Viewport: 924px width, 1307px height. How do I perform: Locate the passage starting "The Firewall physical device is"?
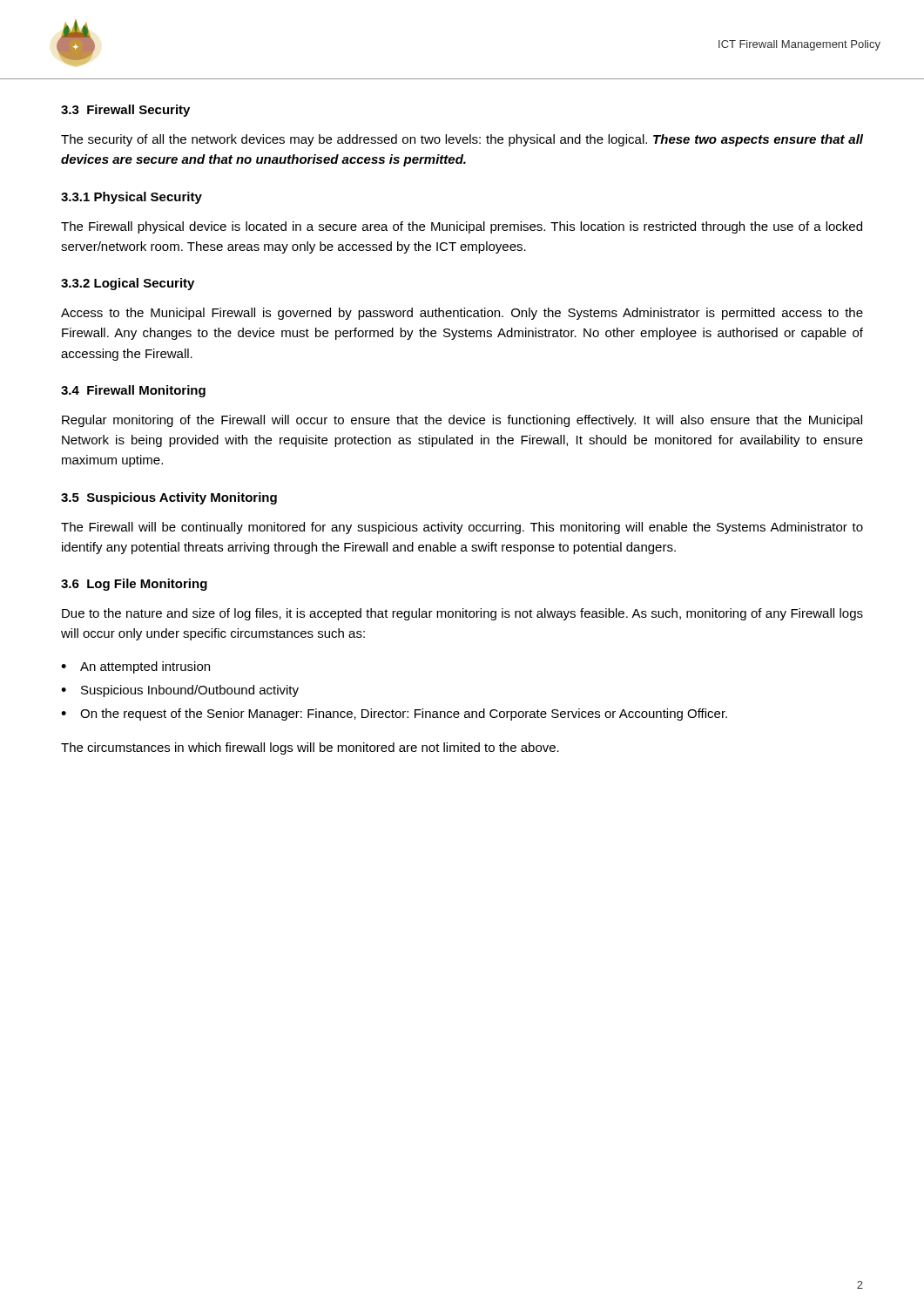pyautogui.click(x=462, y=236)
